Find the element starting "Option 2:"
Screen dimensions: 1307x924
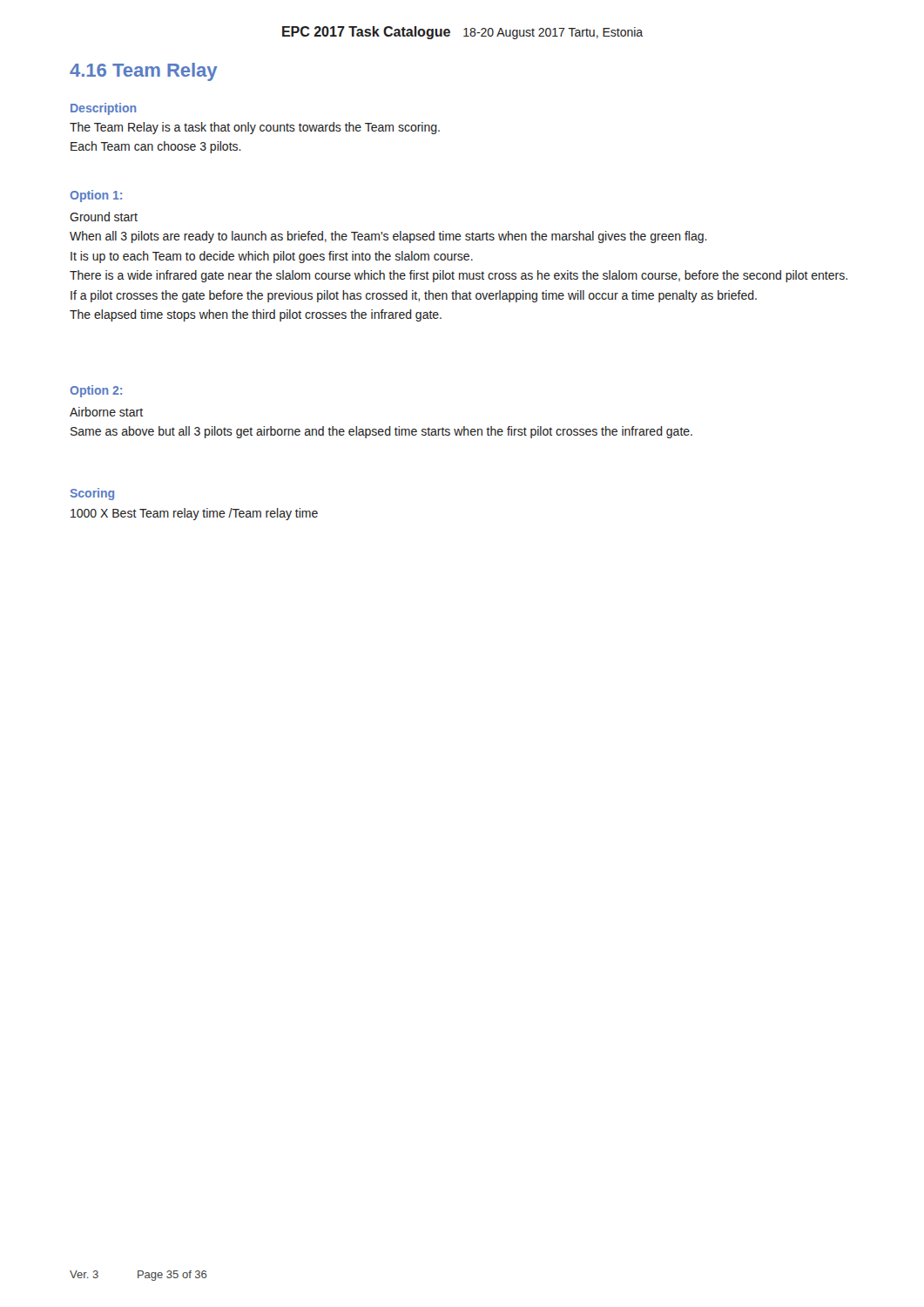click(x=96, y=390)
